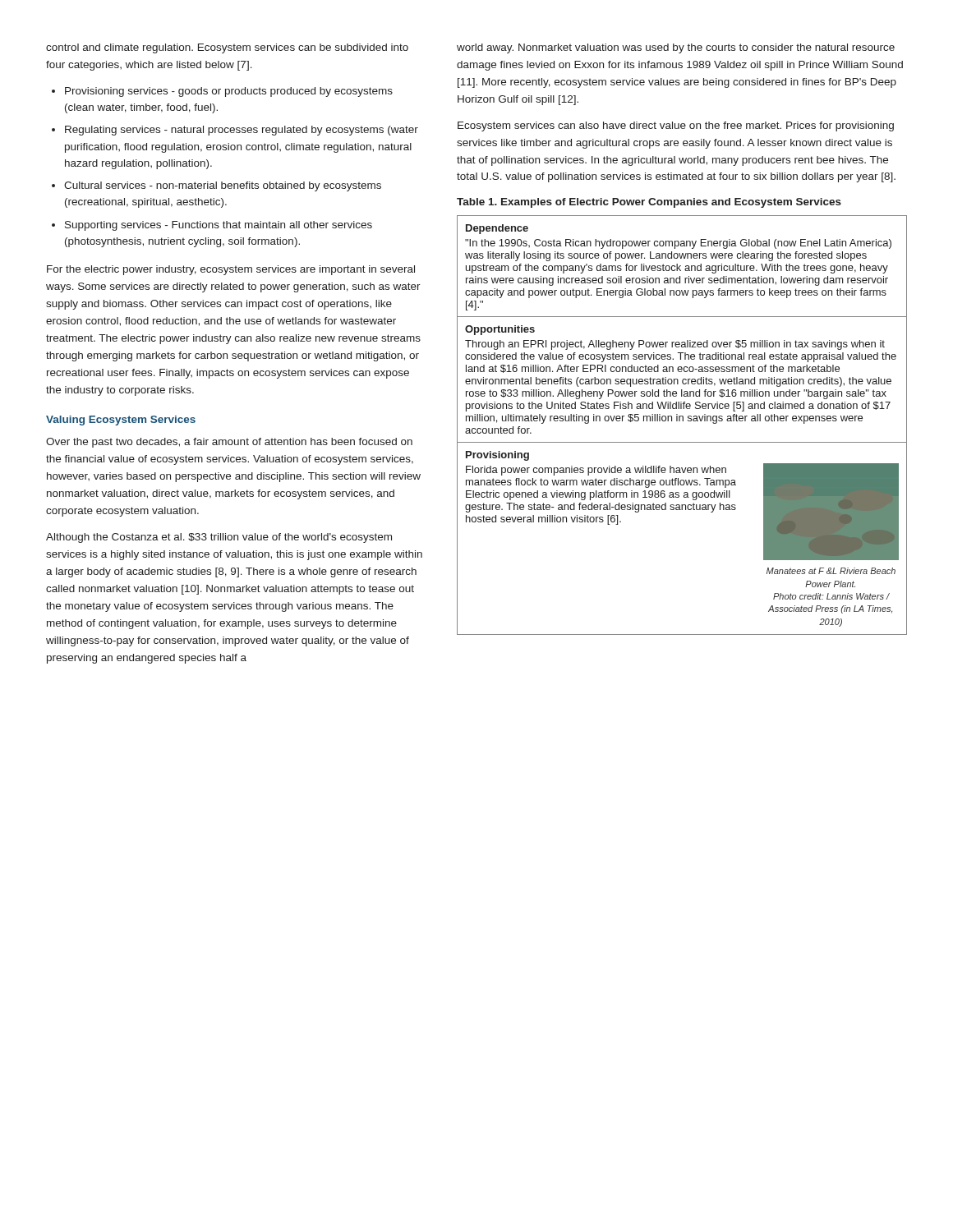Select a table
This screenshot has height=1232, width=953.
(682, 425)
